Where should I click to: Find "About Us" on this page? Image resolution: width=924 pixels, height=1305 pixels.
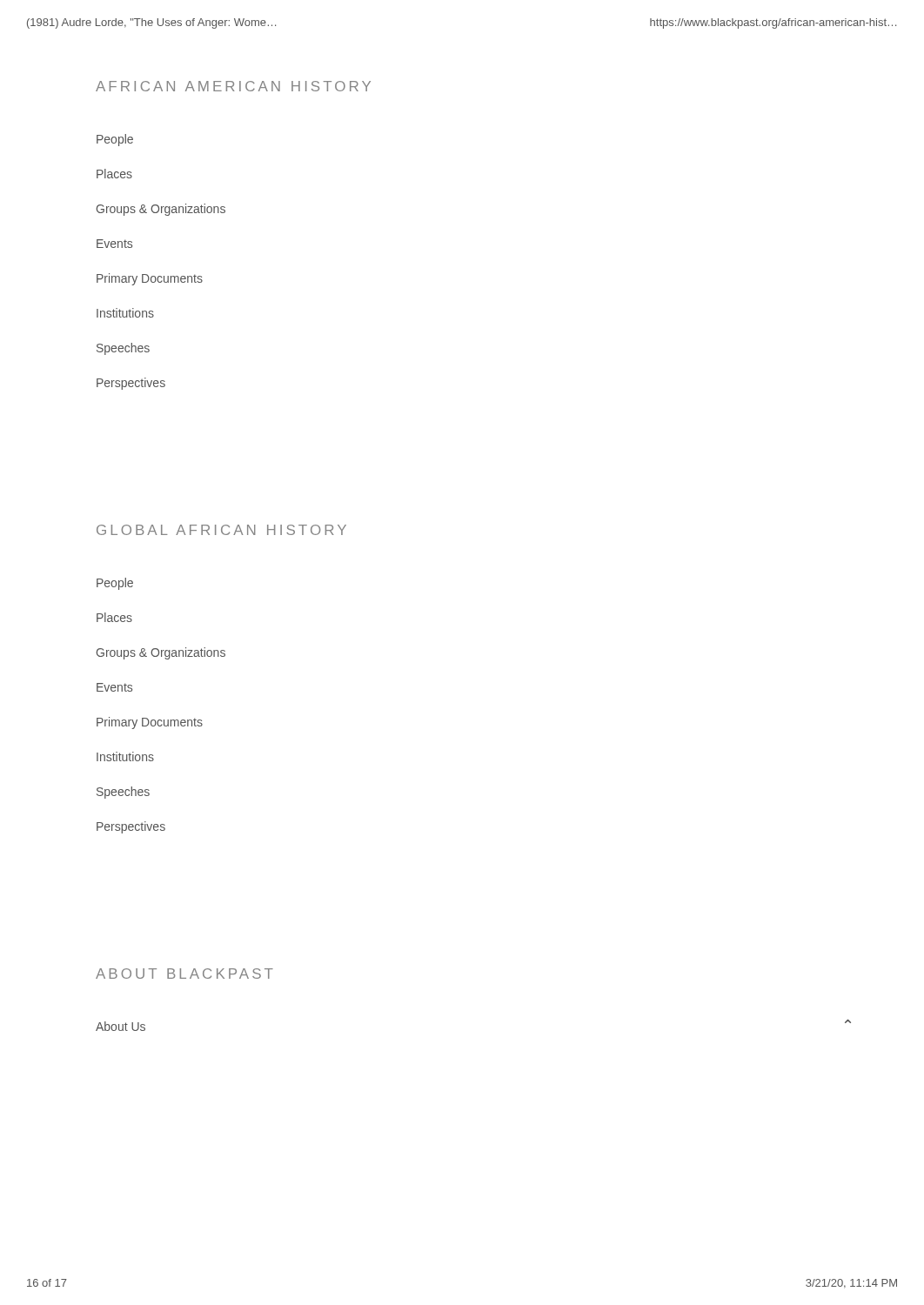pos(121,1027)
